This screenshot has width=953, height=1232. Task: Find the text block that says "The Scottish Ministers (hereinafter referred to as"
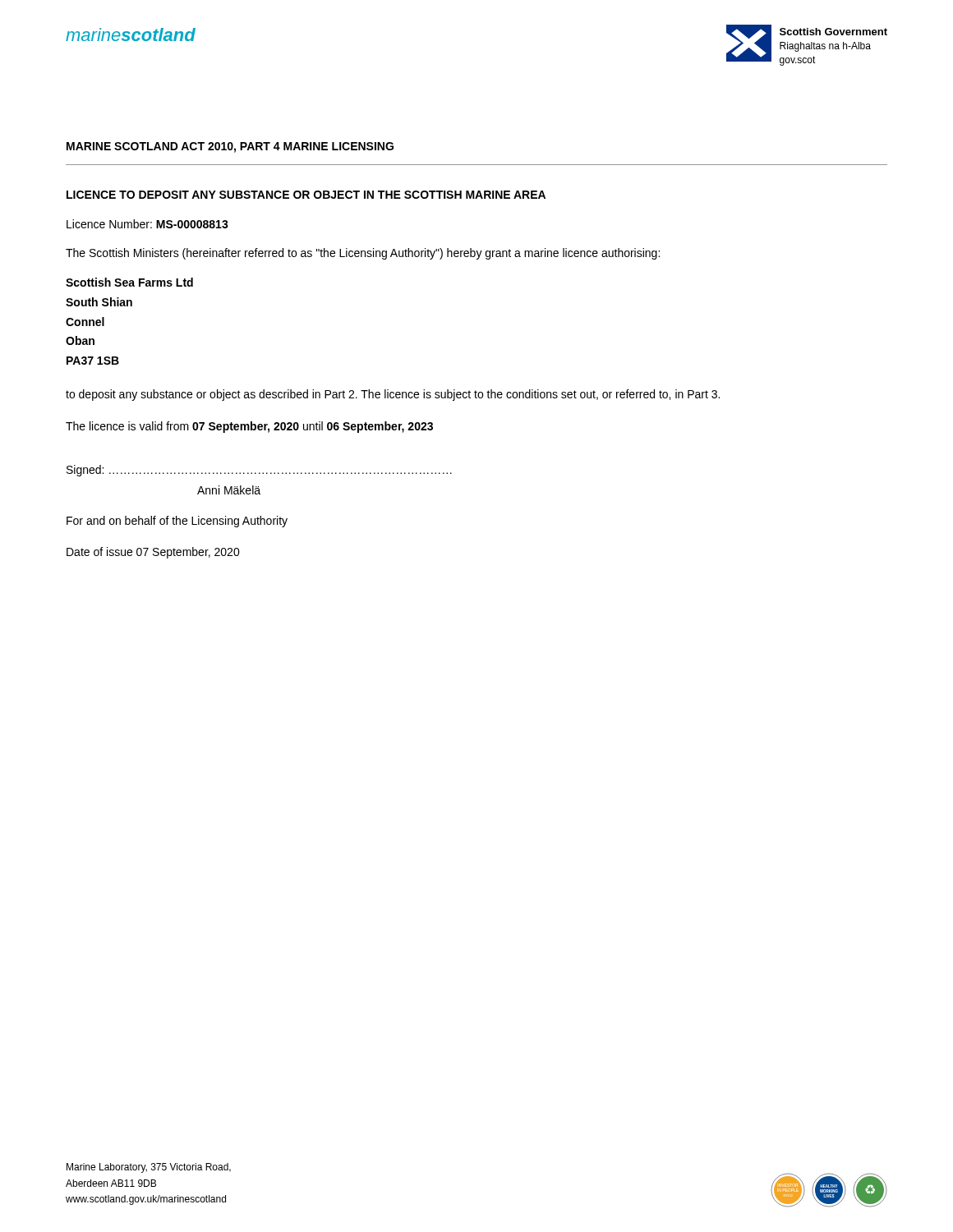(x=363, y=253)
